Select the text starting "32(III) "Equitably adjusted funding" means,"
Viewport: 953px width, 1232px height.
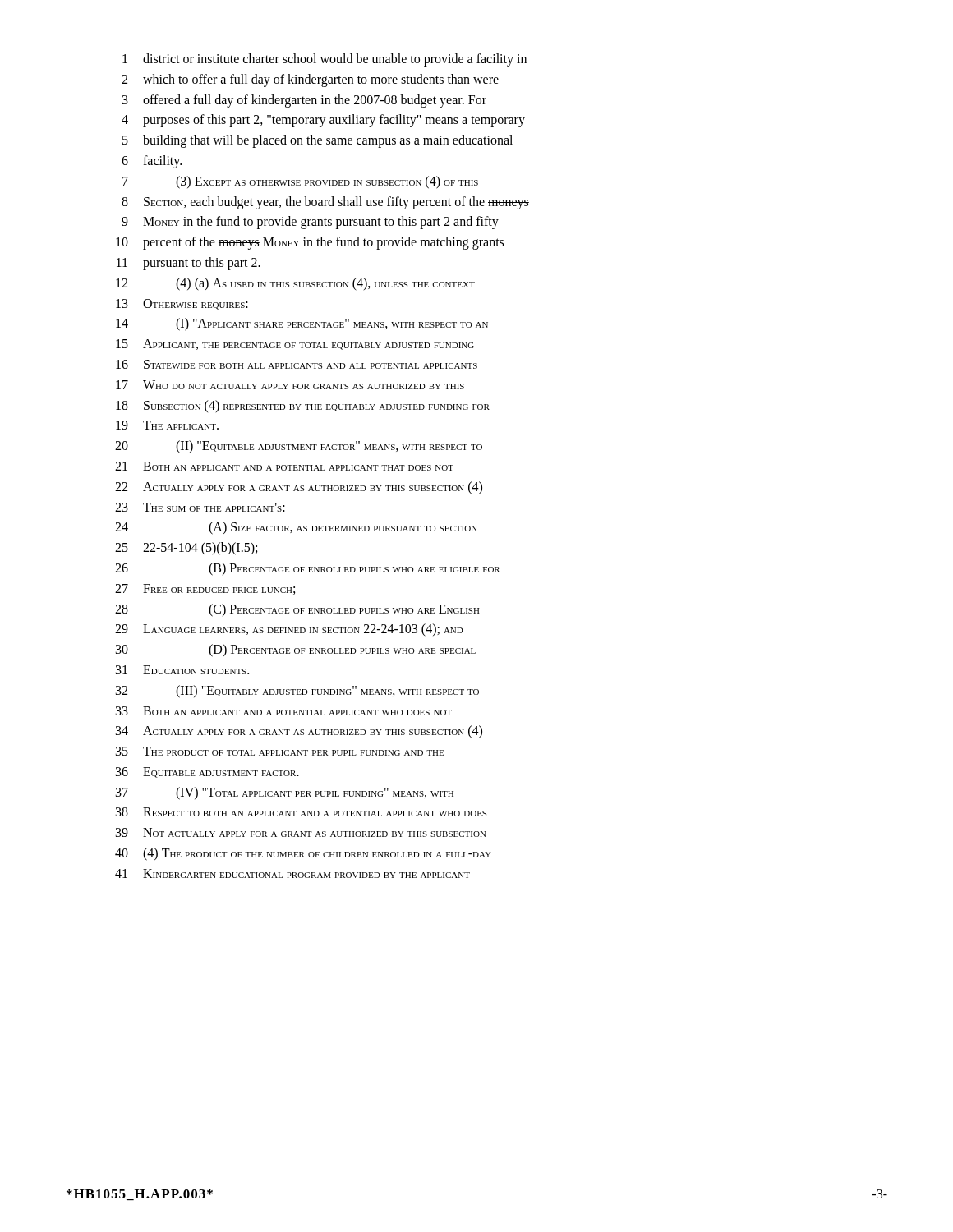tap(485, 732)
